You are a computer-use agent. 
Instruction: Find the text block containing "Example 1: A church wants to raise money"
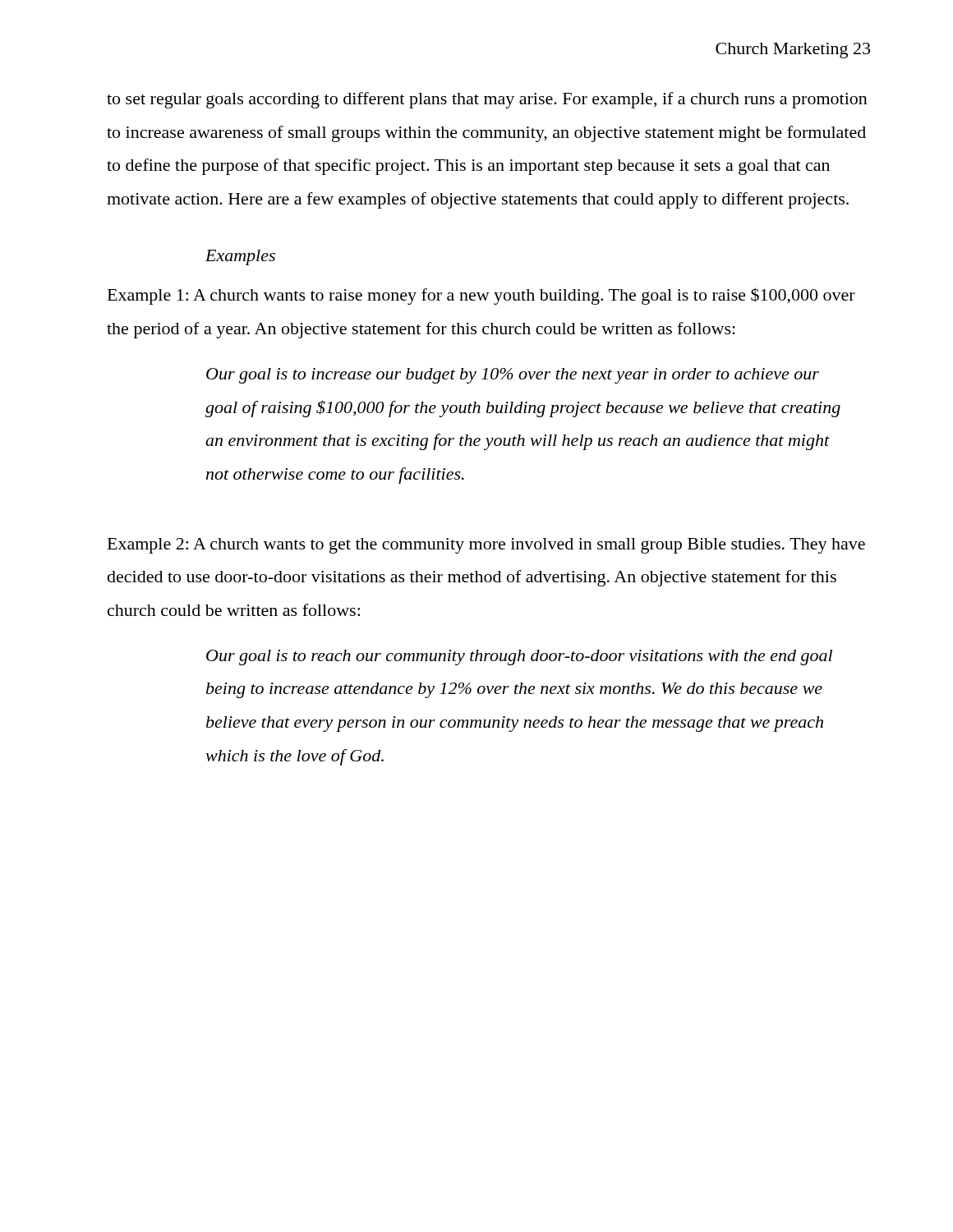pos(481,296)
